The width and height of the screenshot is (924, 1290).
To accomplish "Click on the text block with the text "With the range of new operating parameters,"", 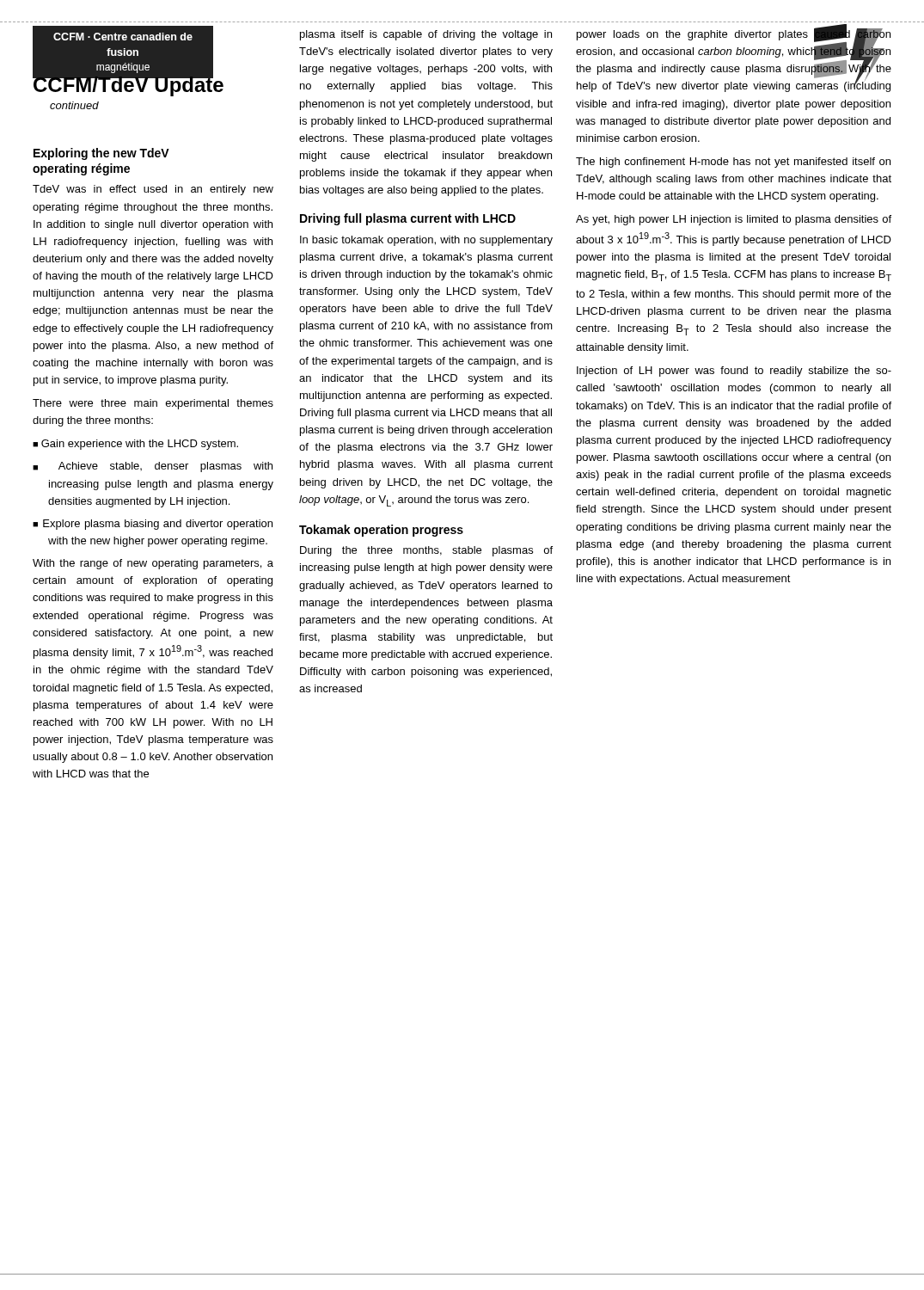I will pyautogui.click(x=153, y=668).
